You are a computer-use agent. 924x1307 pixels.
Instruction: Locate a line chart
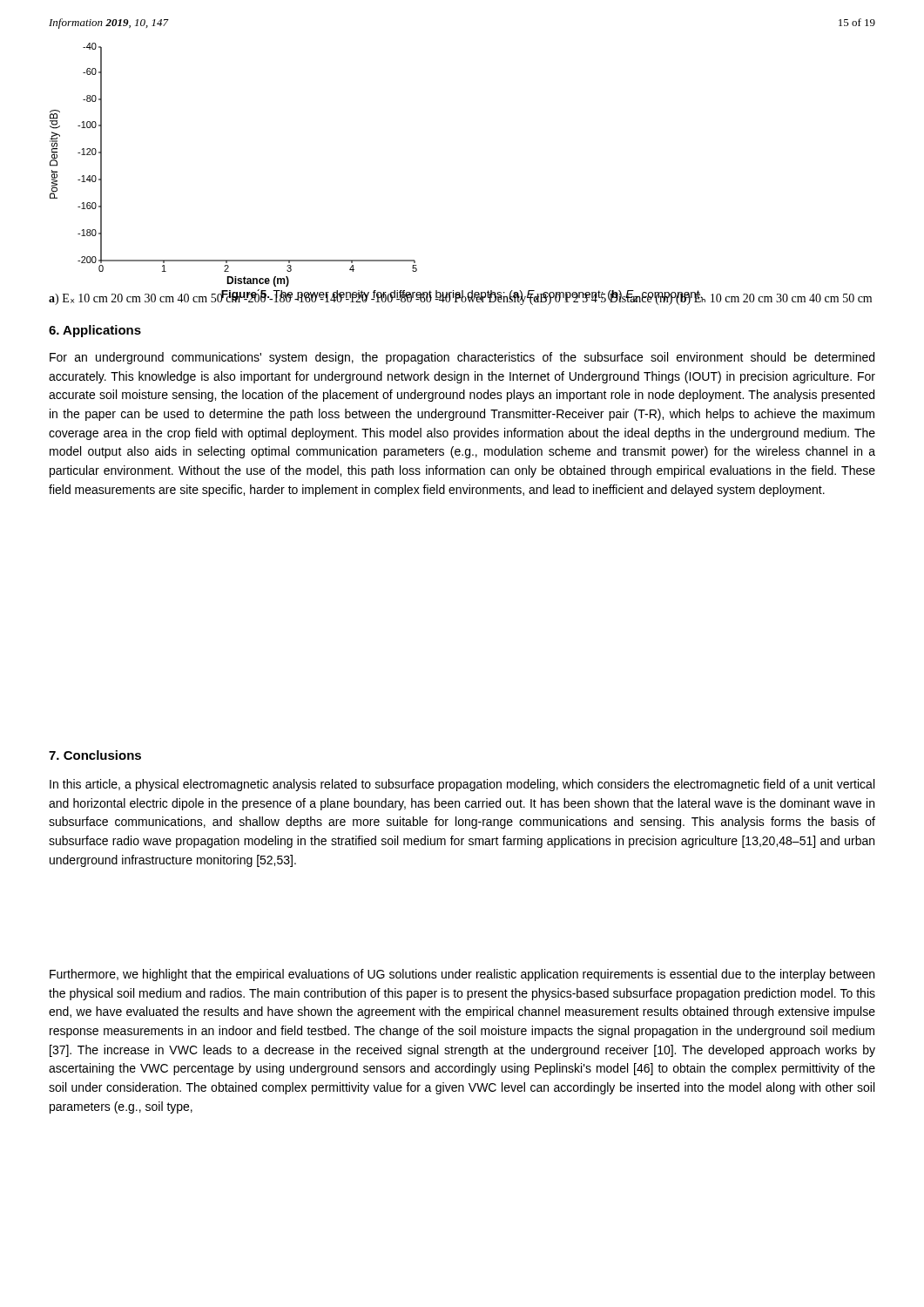pyautogui.click(x=462, y=165)
